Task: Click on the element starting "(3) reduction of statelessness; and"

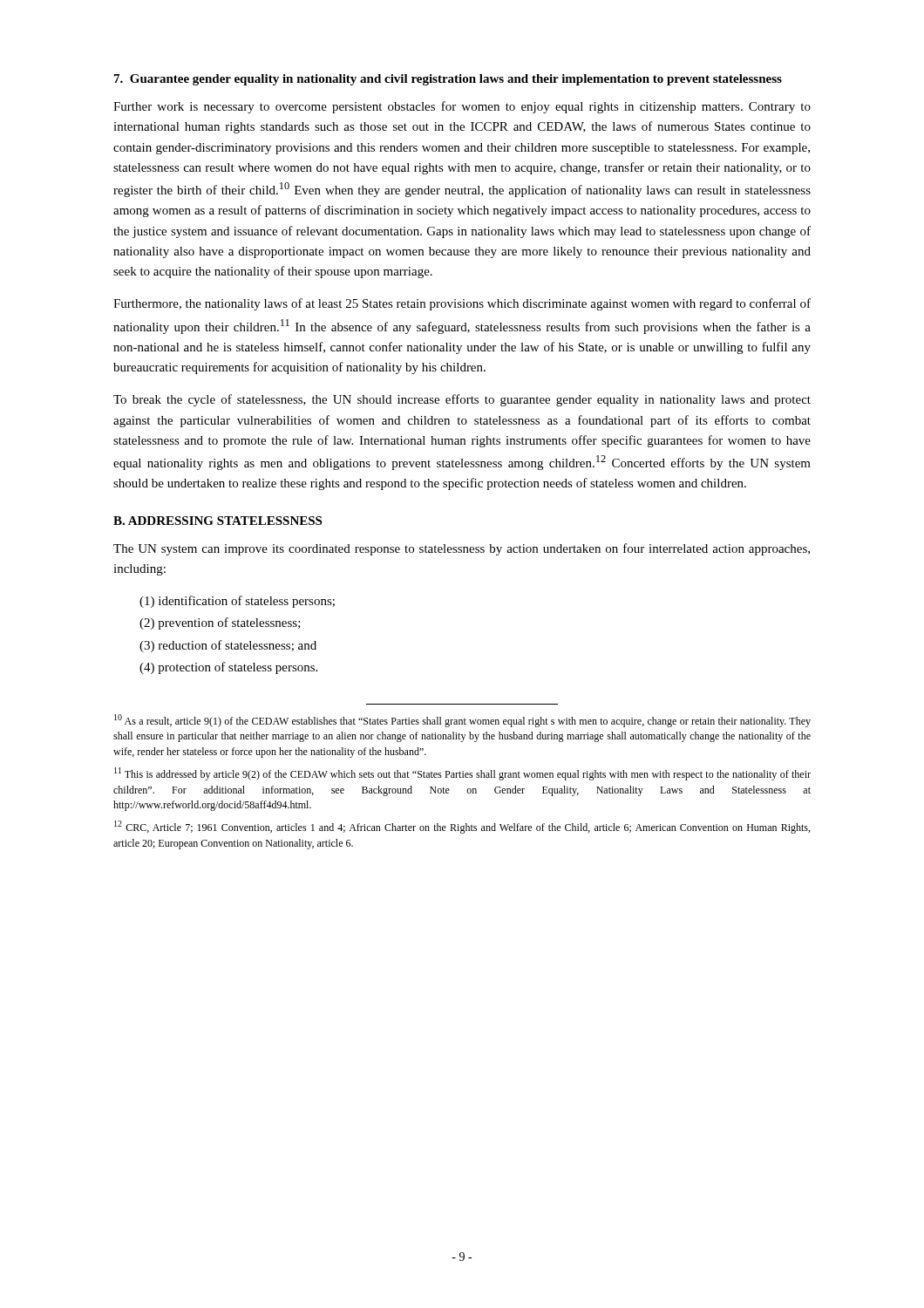Action: pos(228,645)
